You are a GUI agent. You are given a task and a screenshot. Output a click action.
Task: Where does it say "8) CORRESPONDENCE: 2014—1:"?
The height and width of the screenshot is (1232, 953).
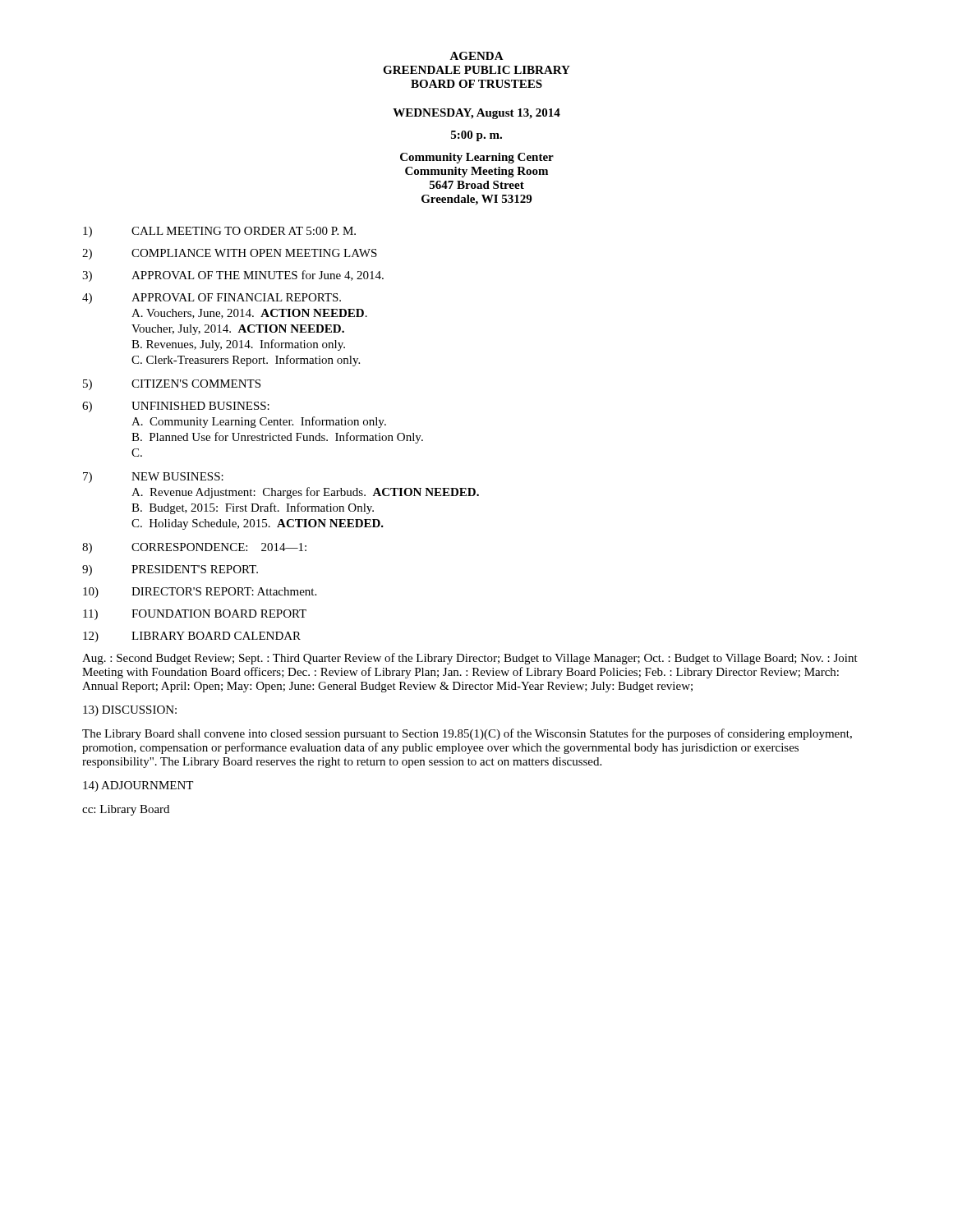(194, 548)
